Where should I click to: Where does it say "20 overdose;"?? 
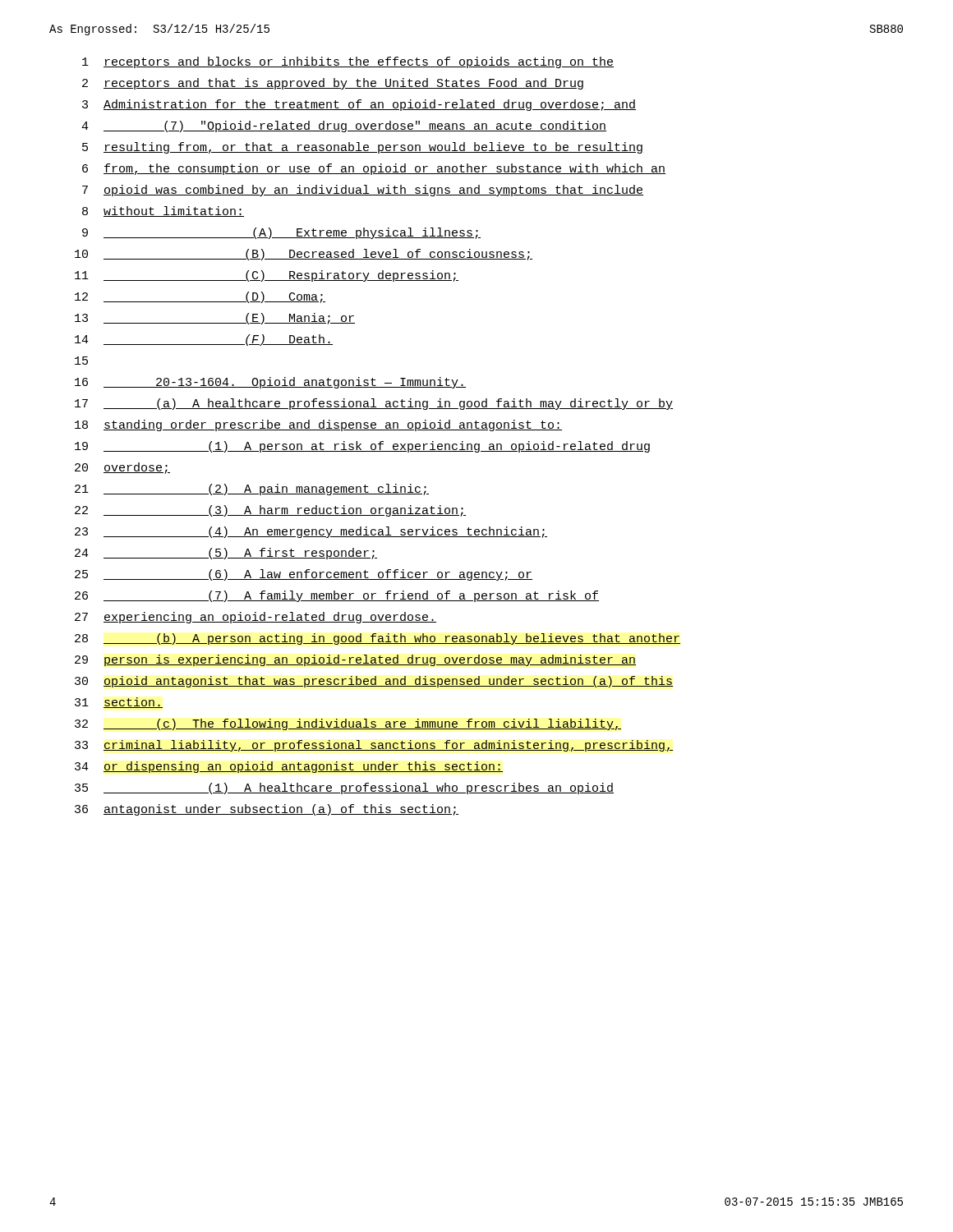point(110,469)
